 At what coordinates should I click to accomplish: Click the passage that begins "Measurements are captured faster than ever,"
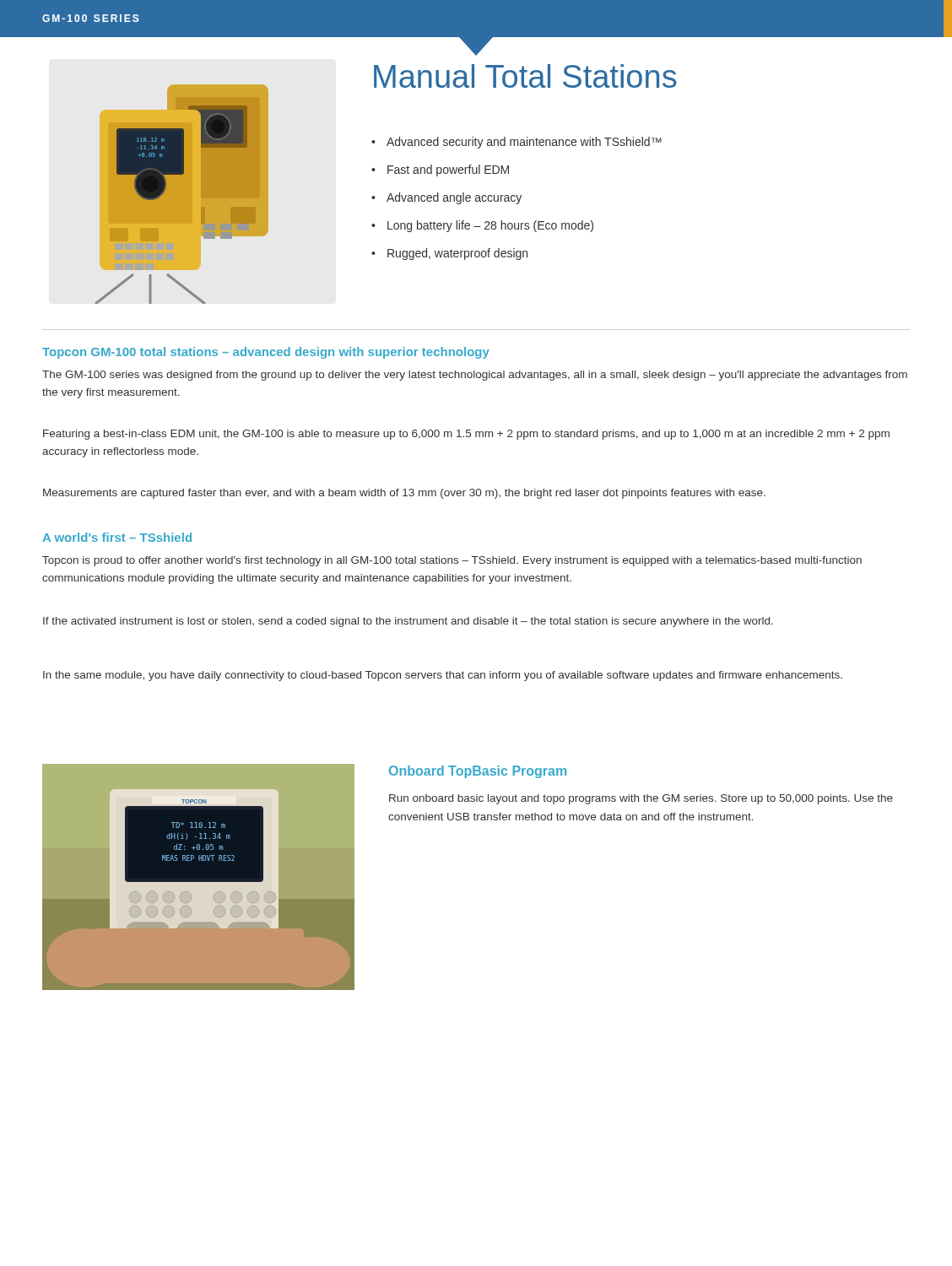click(x=476, y=493)
